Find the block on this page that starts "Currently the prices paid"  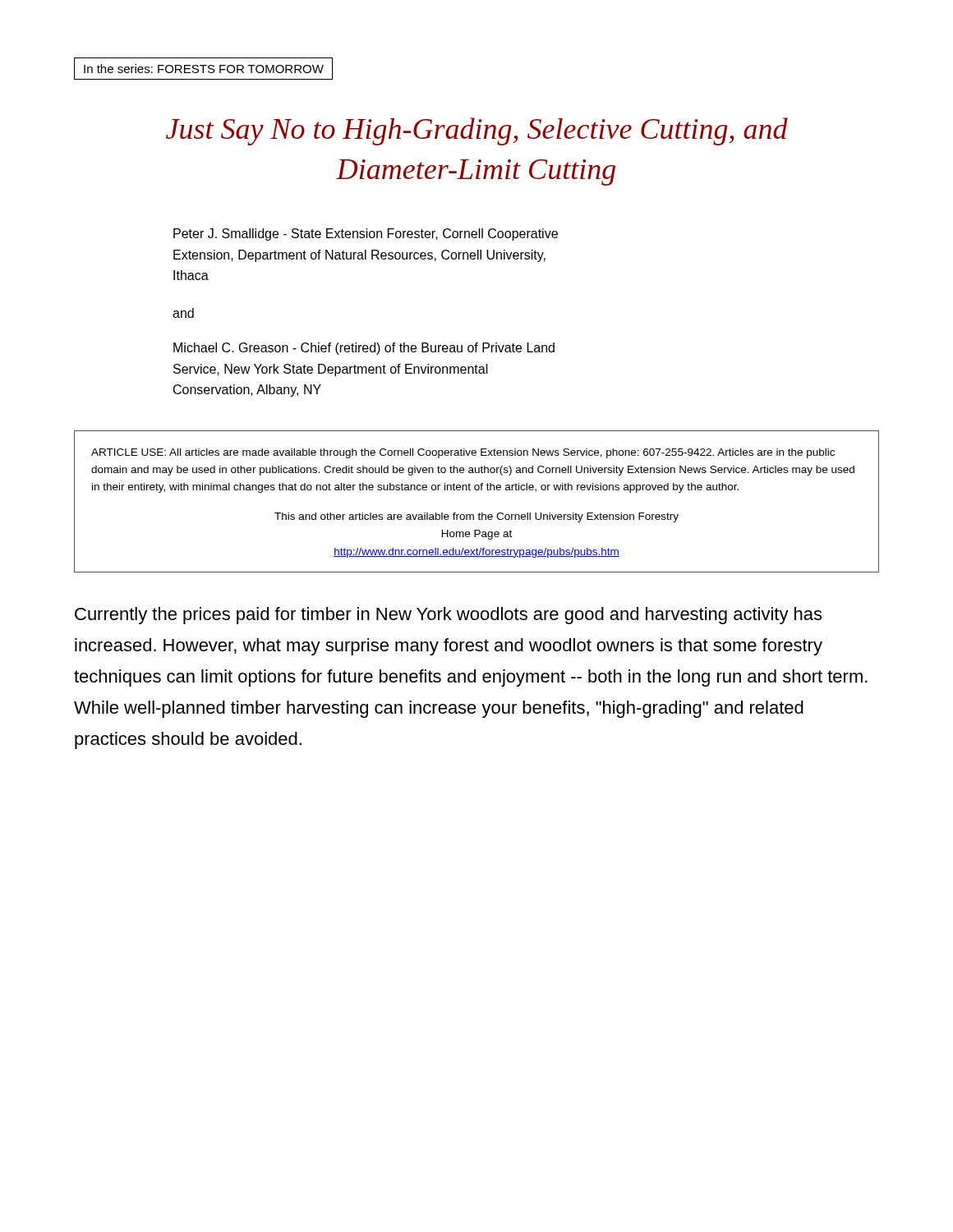coord(471,676)
